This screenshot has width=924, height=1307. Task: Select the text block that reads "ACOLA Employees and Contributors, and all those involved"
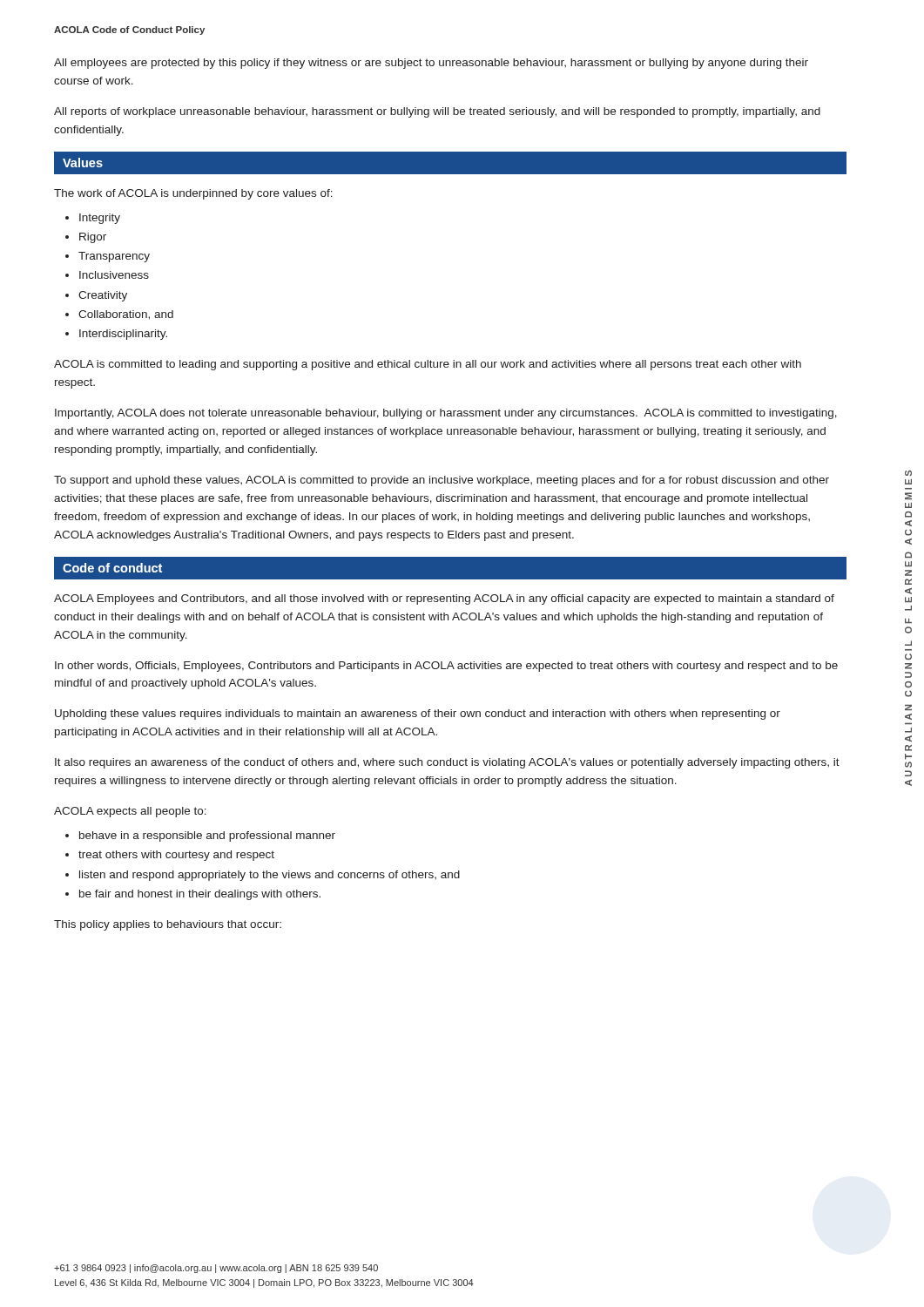click(x=444, y=616)
